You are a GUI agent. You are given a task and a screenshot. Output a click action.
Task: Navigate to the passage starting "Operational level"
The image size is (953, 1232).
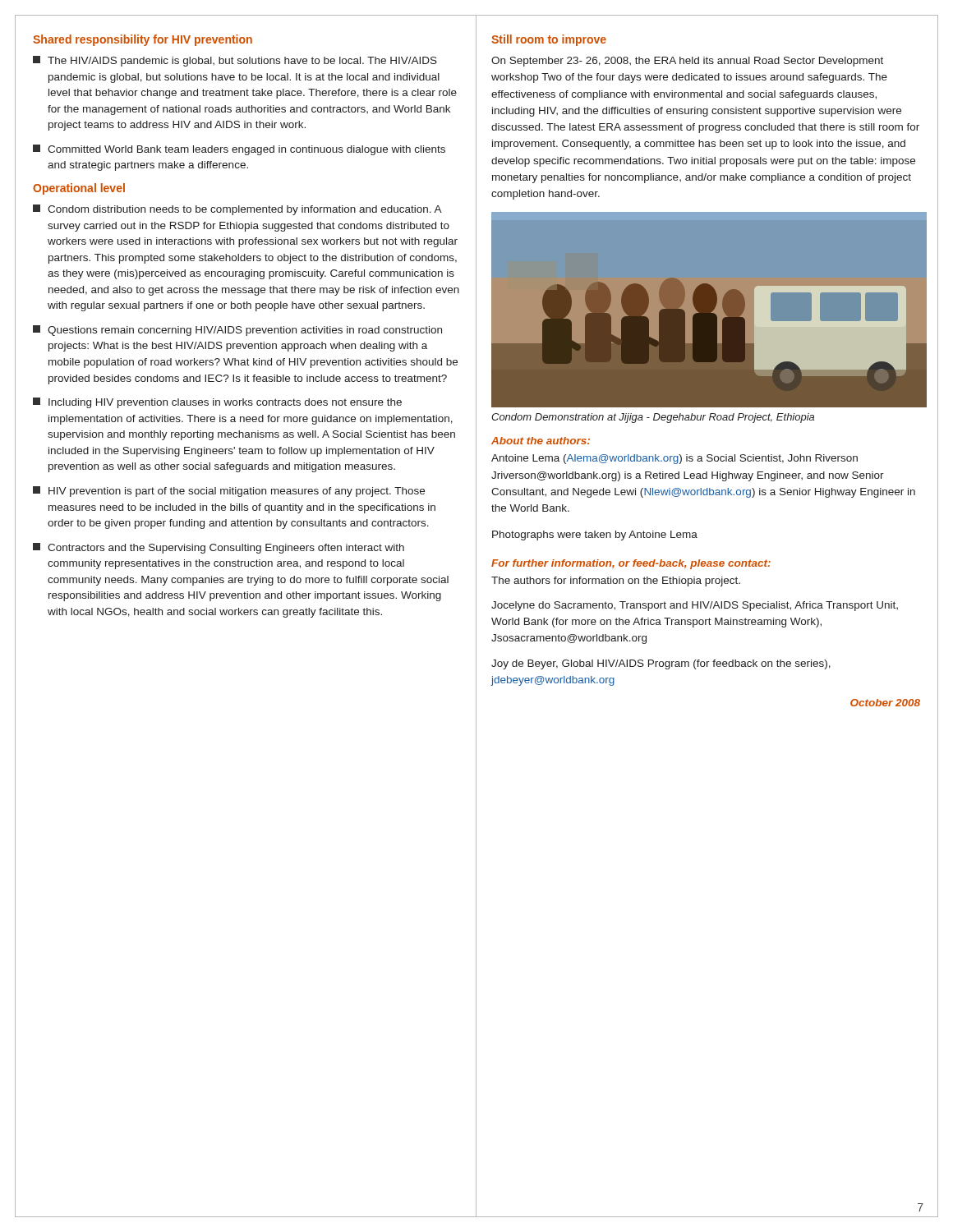pyautogui.click(x=79, y=188)
